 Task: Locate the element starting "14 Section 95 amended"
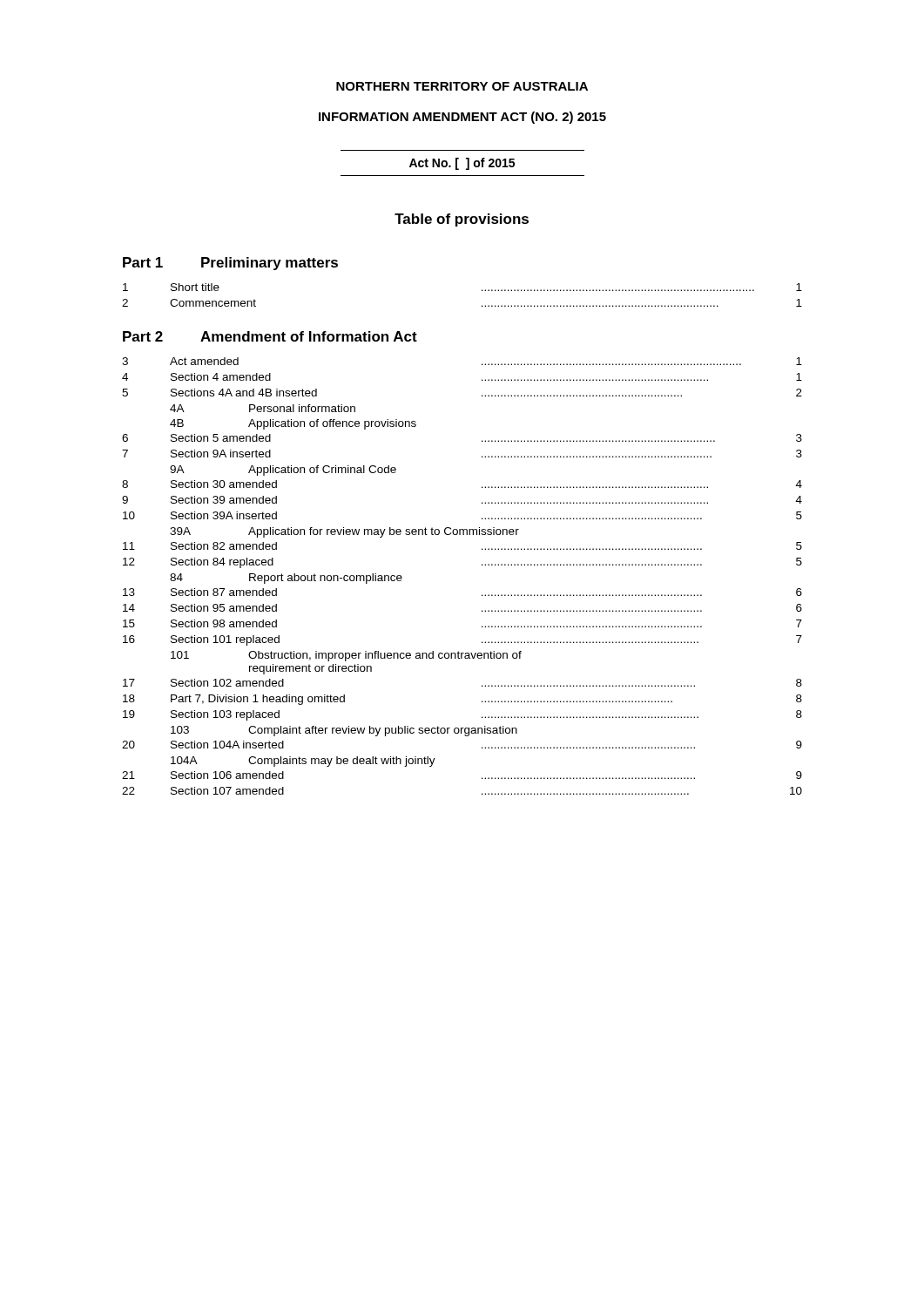(x=133, y=608)
